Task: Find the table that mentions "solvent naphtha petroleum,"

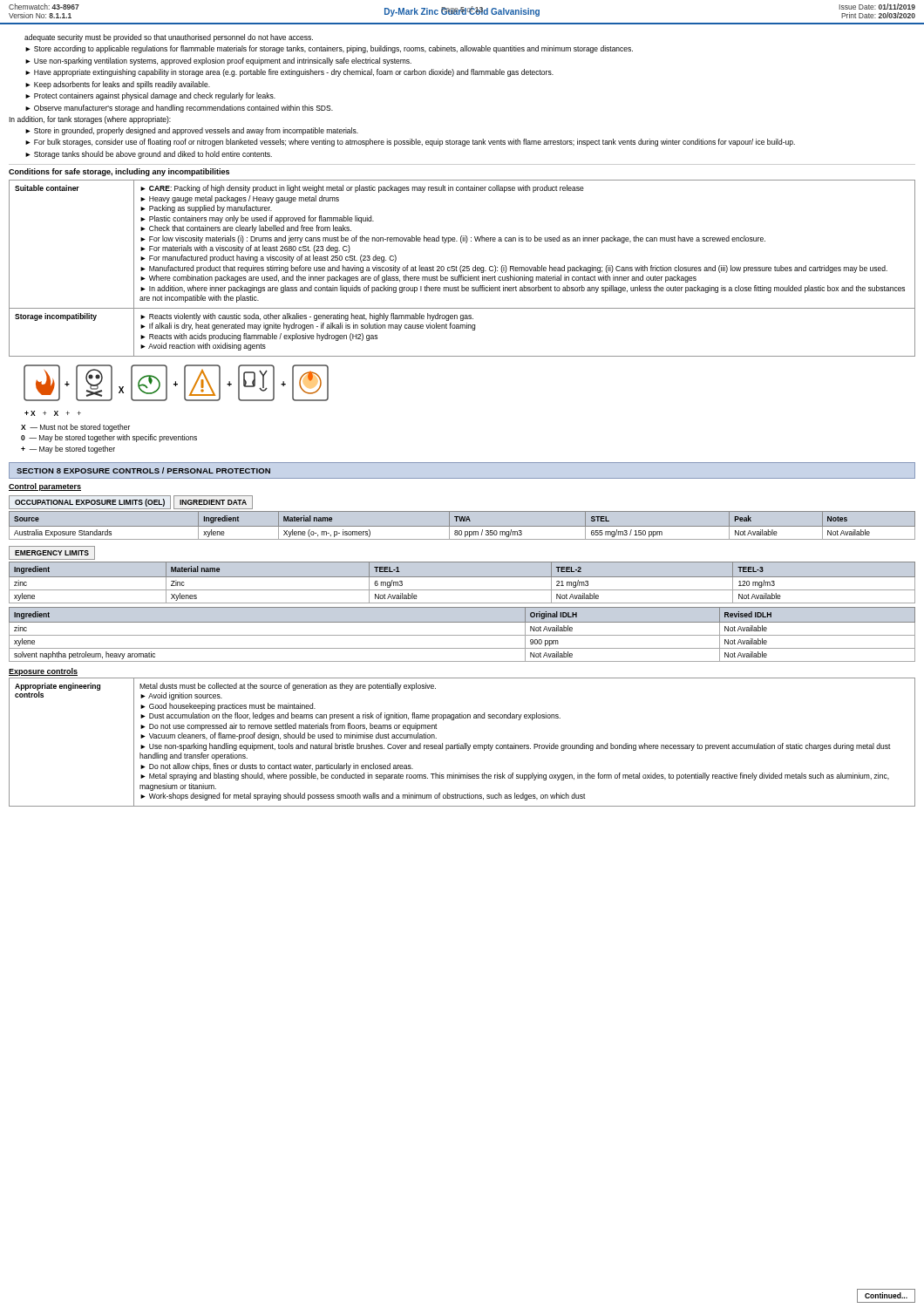Action: (x=462, y=634)
